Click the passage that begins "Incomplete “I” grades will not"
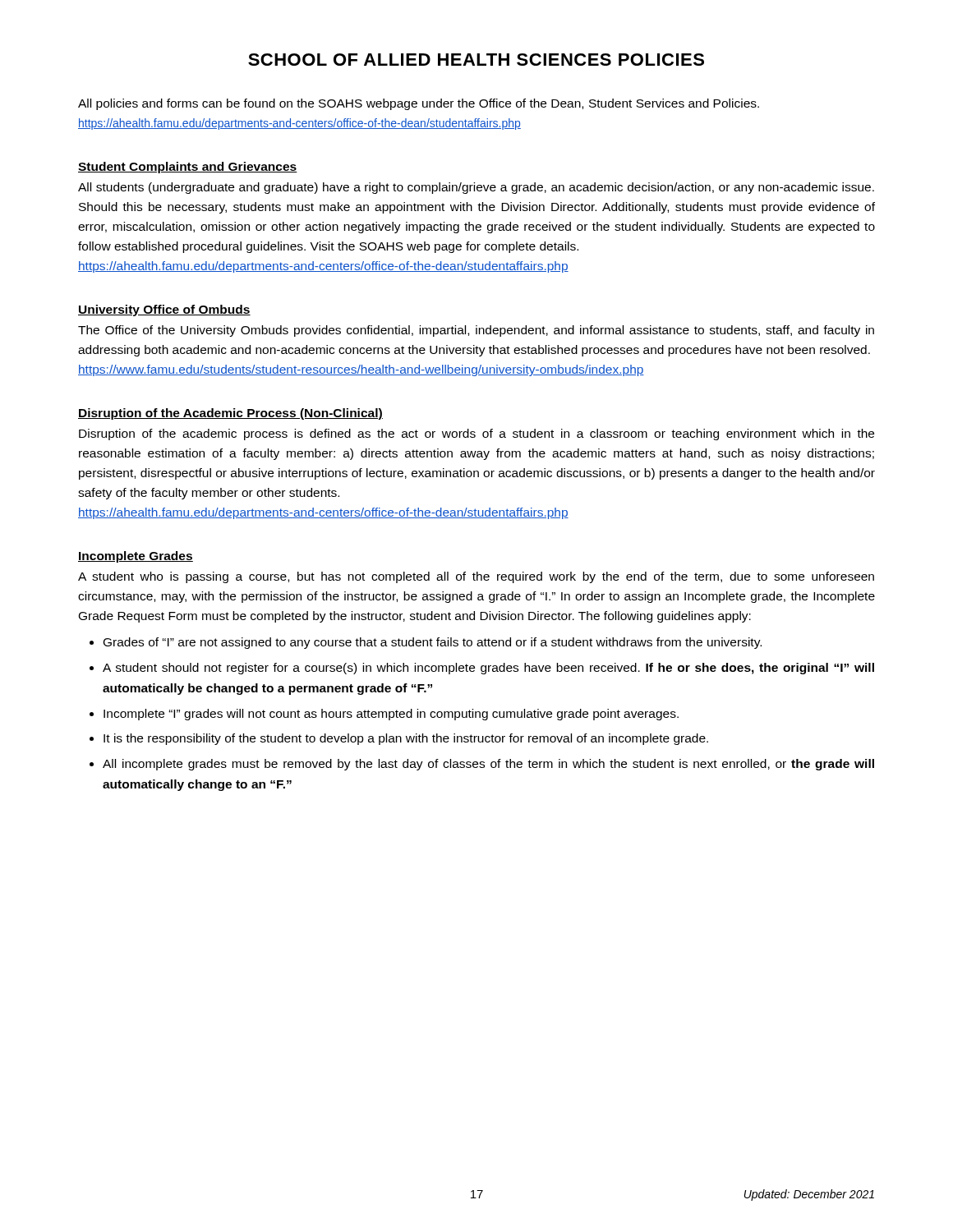Screen dimensions: 1232x953 [x=391, y=713]
